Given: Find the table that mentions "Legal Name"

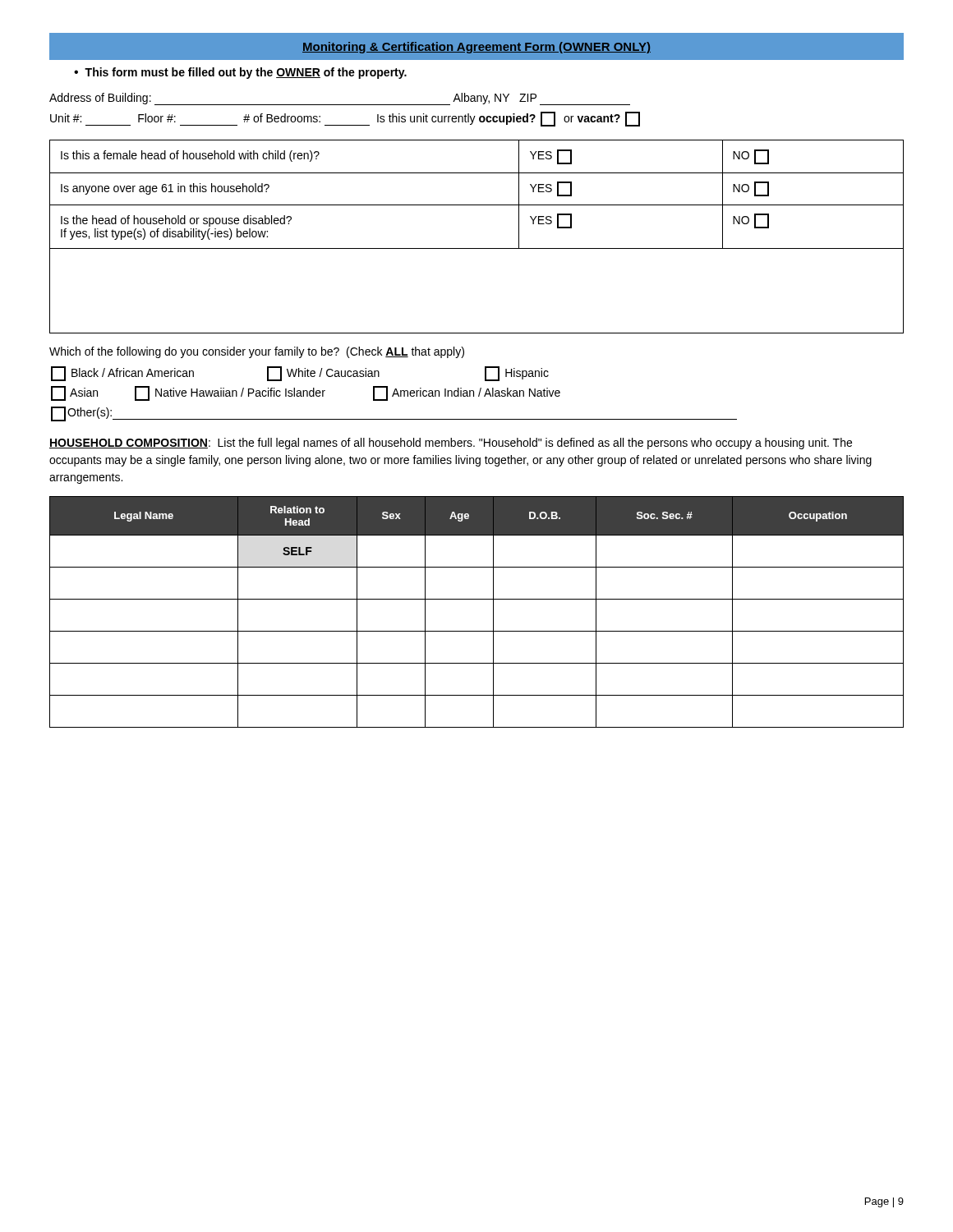Looking at the screenshot, I should 476,612.
